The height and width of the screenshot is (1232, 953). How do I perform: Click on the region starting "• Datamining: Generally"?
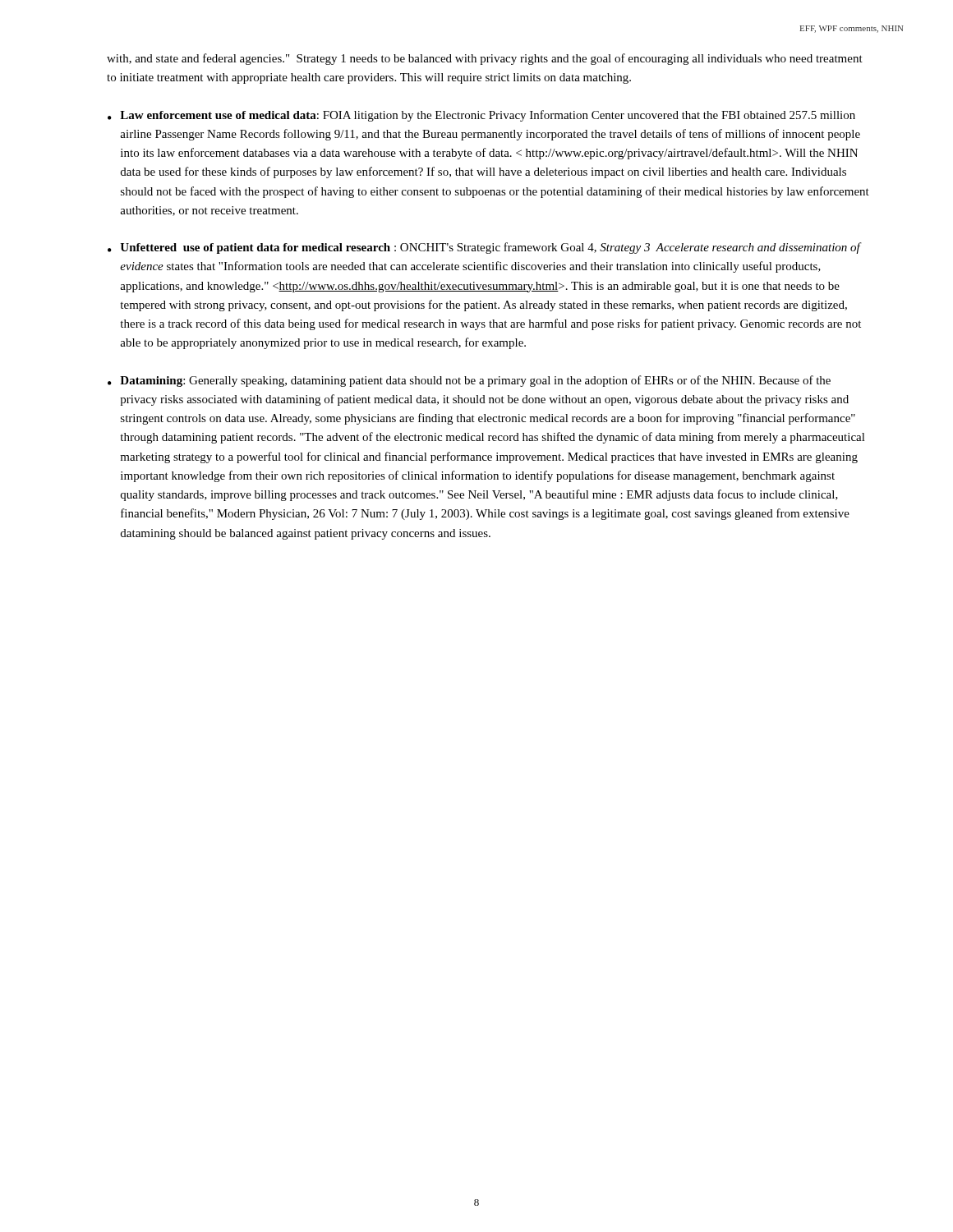tap(489, 457)
